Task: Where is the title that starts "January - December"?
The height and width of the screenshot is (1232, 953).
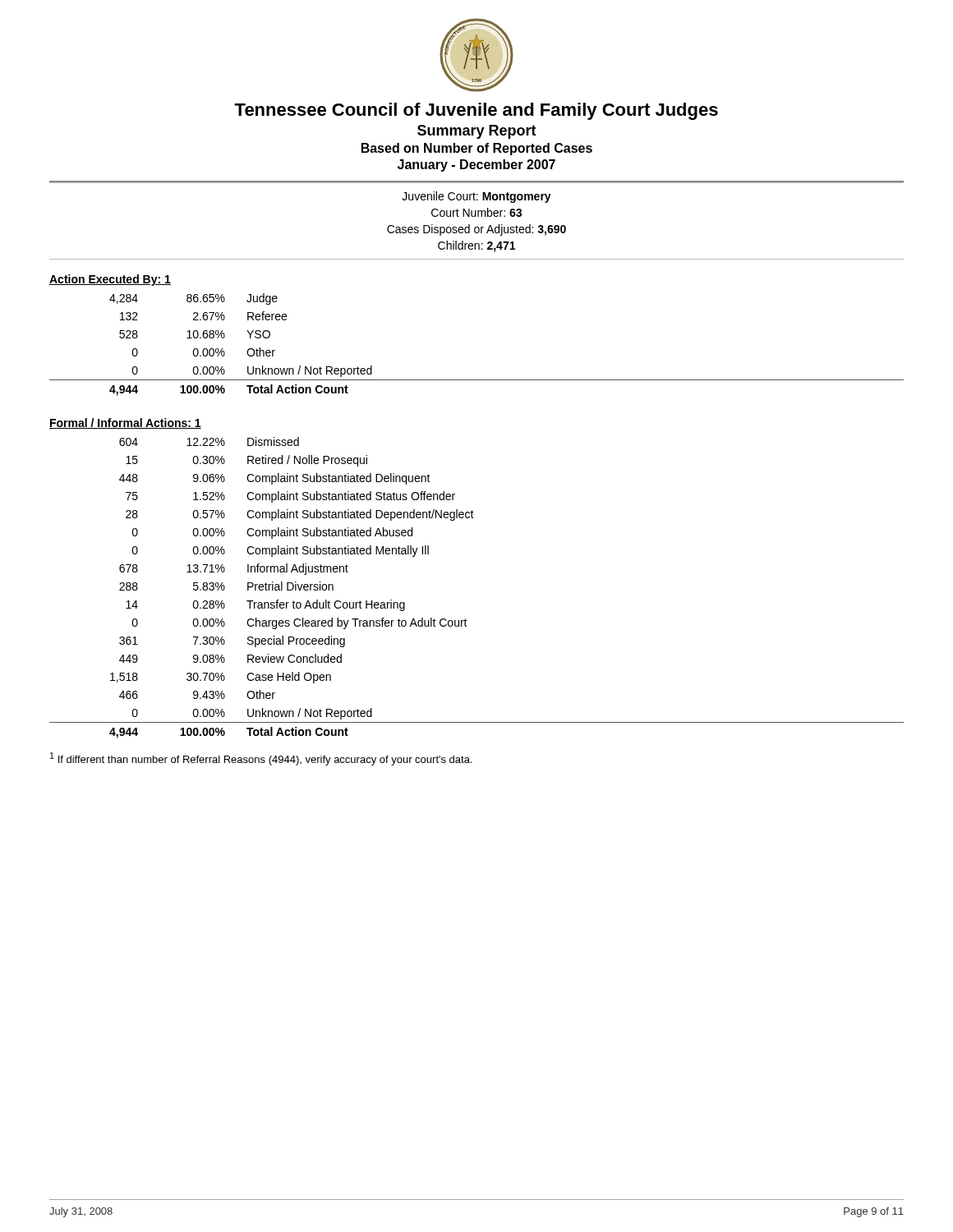Action: [476, 165]
